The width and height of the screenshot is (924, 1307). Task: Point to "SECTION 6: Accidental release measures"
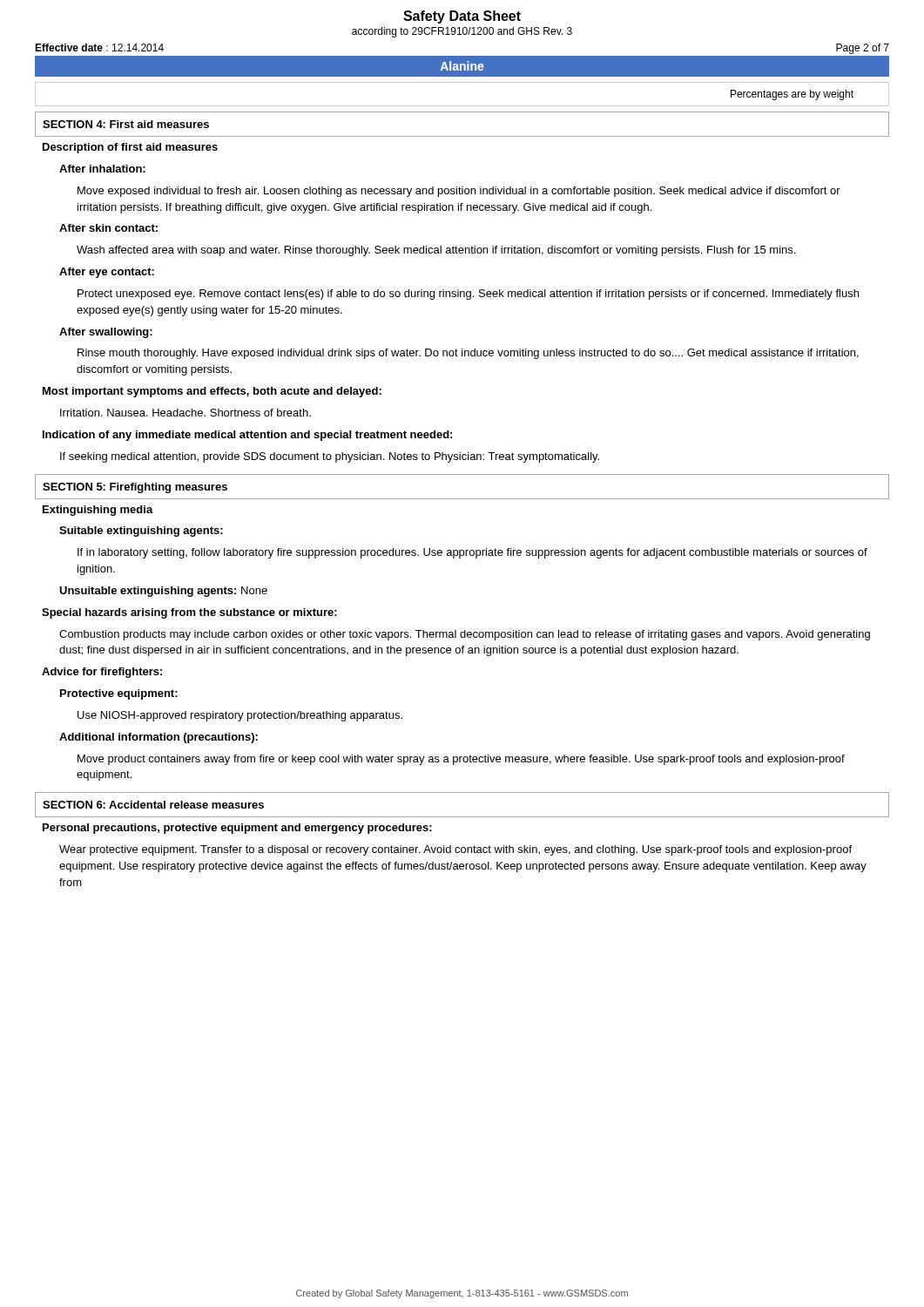click(462, 805)
